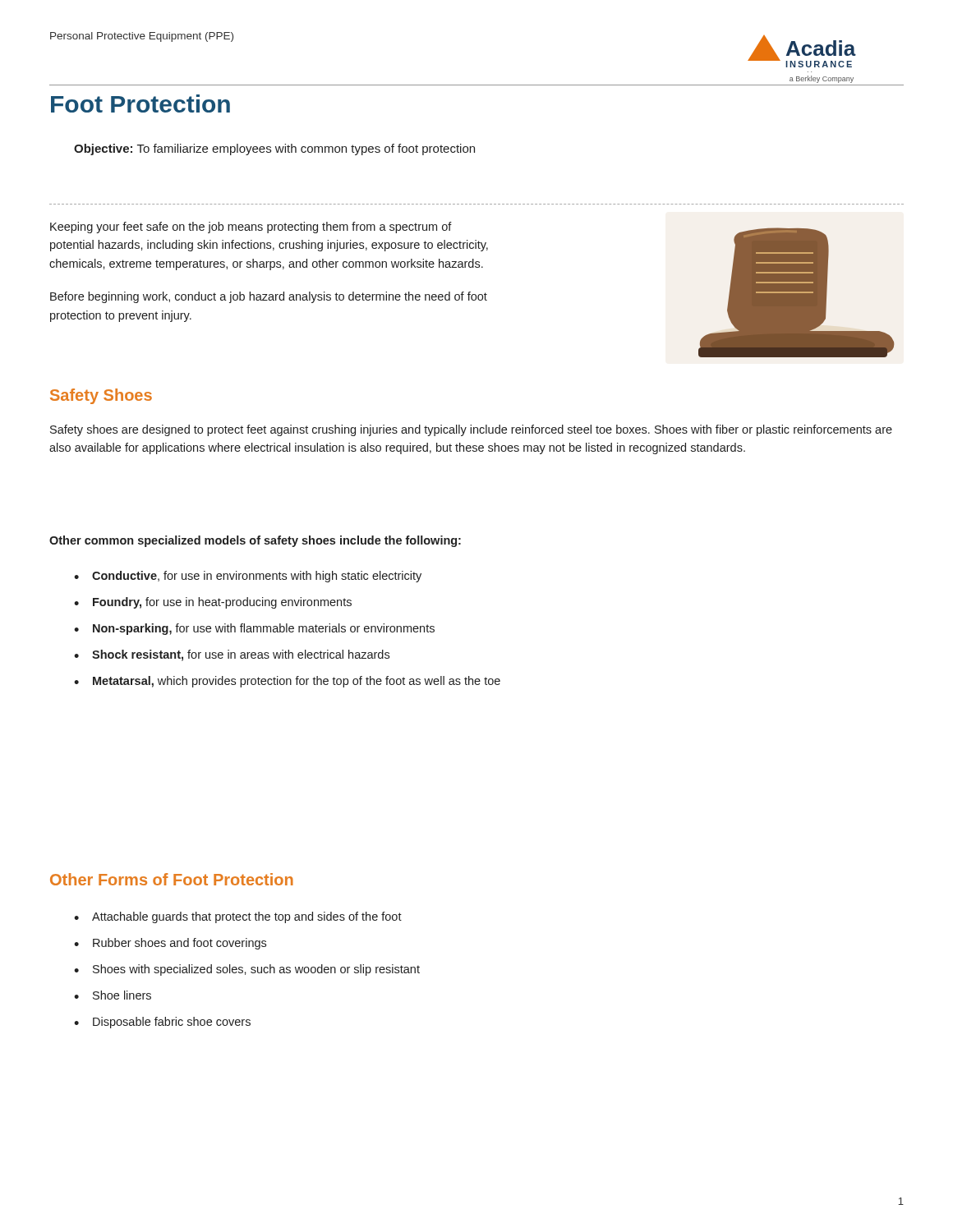Screen dimensions: 1232x953
Task: Locate the text "• Shoe liners"
Action: pyautogui.click(x=113, y=995)
